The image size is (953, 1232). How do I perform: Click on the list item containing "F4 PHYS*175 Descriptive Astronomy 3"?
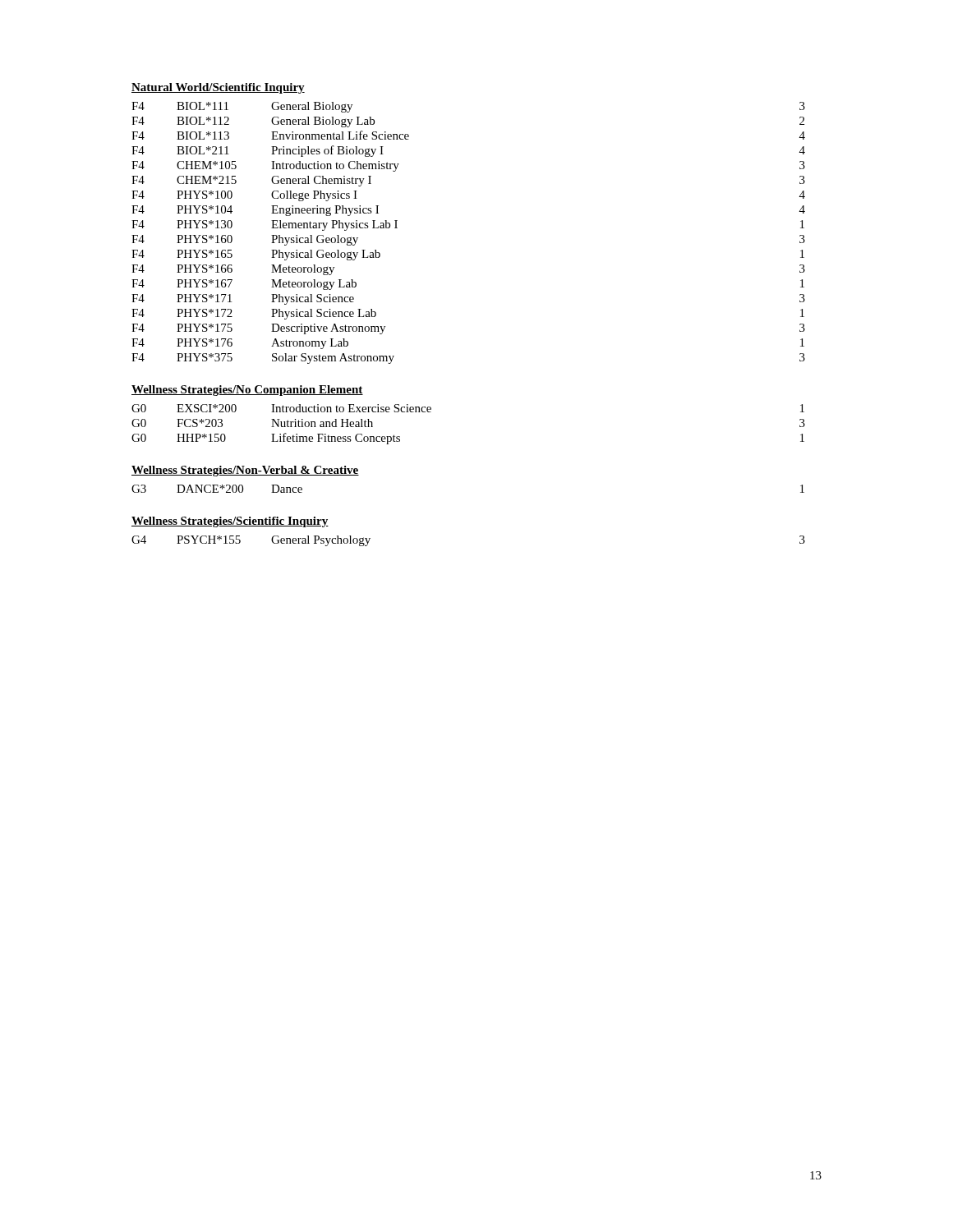coord(205,328)
